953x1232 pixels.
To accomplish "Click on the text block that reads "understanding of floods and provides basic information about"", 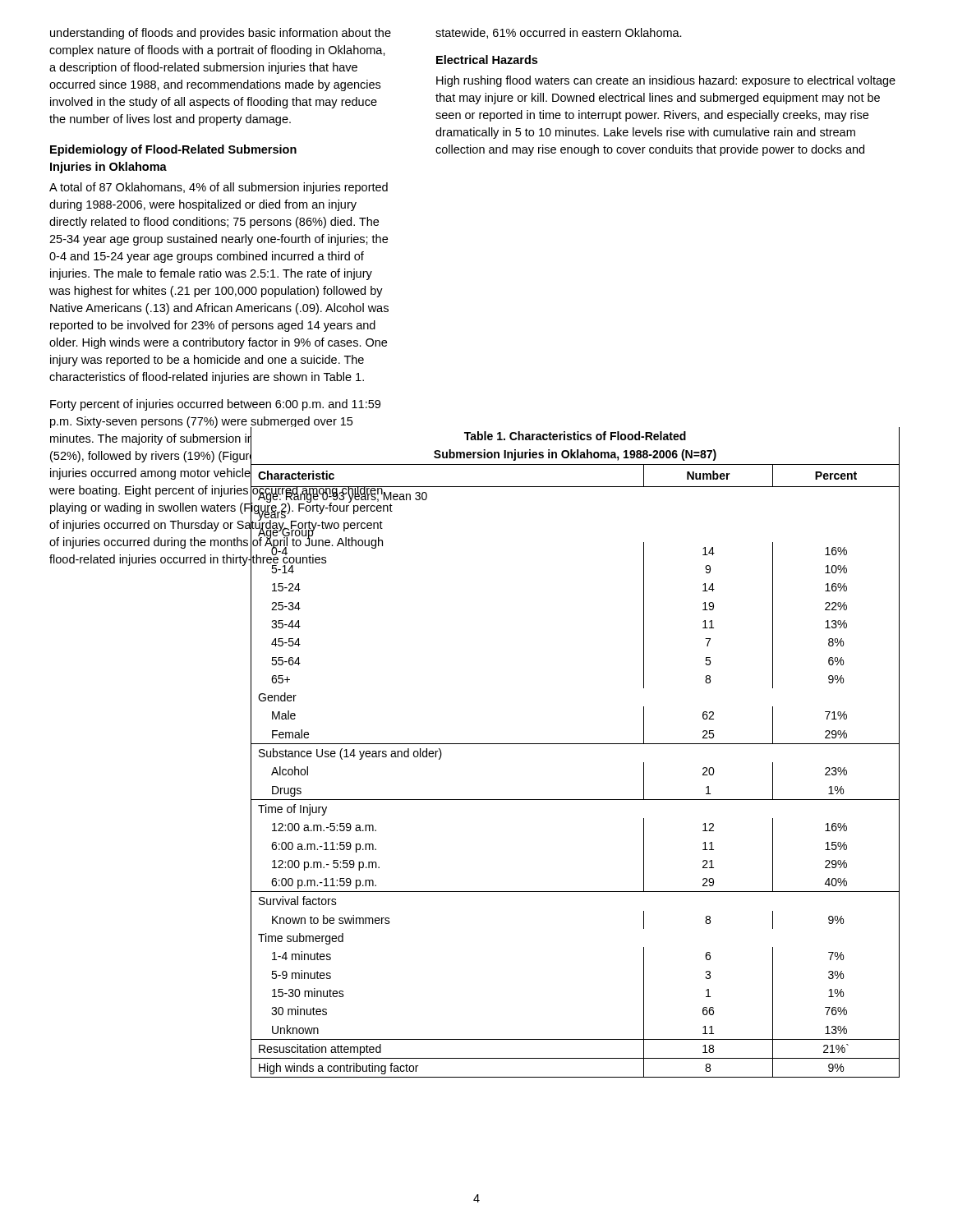I will tap(220, 76).
